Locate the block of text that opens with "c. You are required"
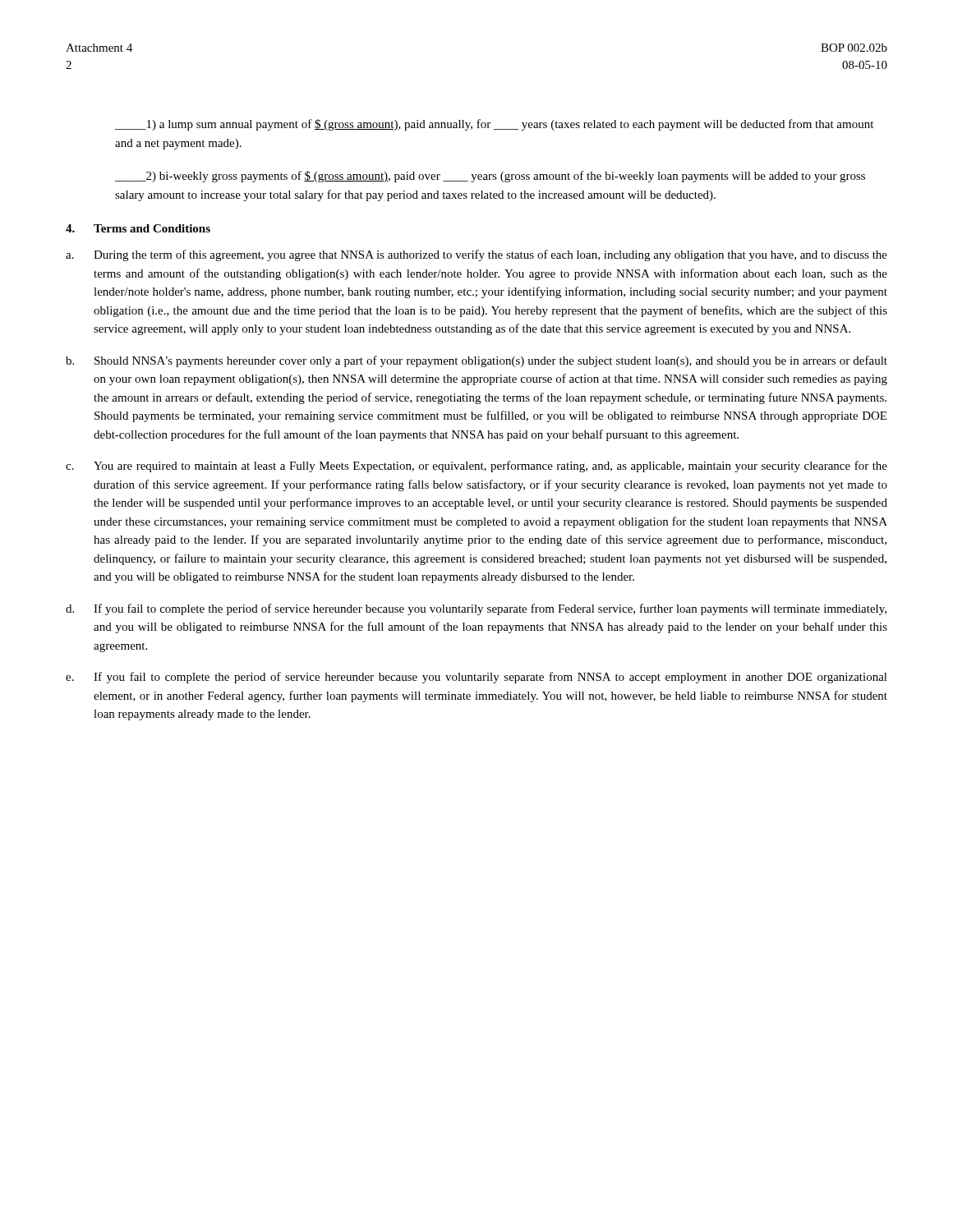 476,521
